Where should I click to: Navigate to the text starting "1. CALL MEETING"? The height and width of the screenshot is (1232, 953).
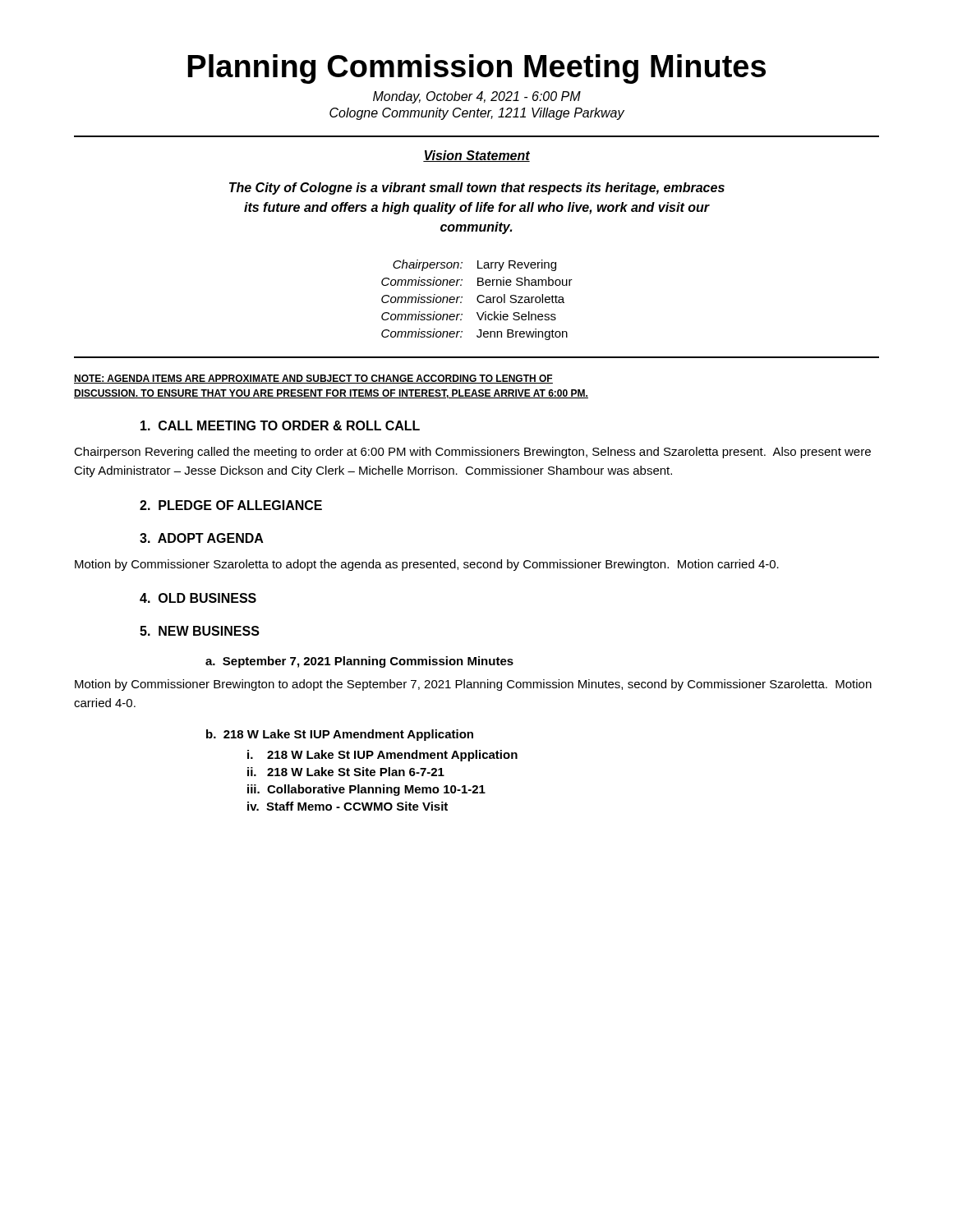(x=280, y=426)
